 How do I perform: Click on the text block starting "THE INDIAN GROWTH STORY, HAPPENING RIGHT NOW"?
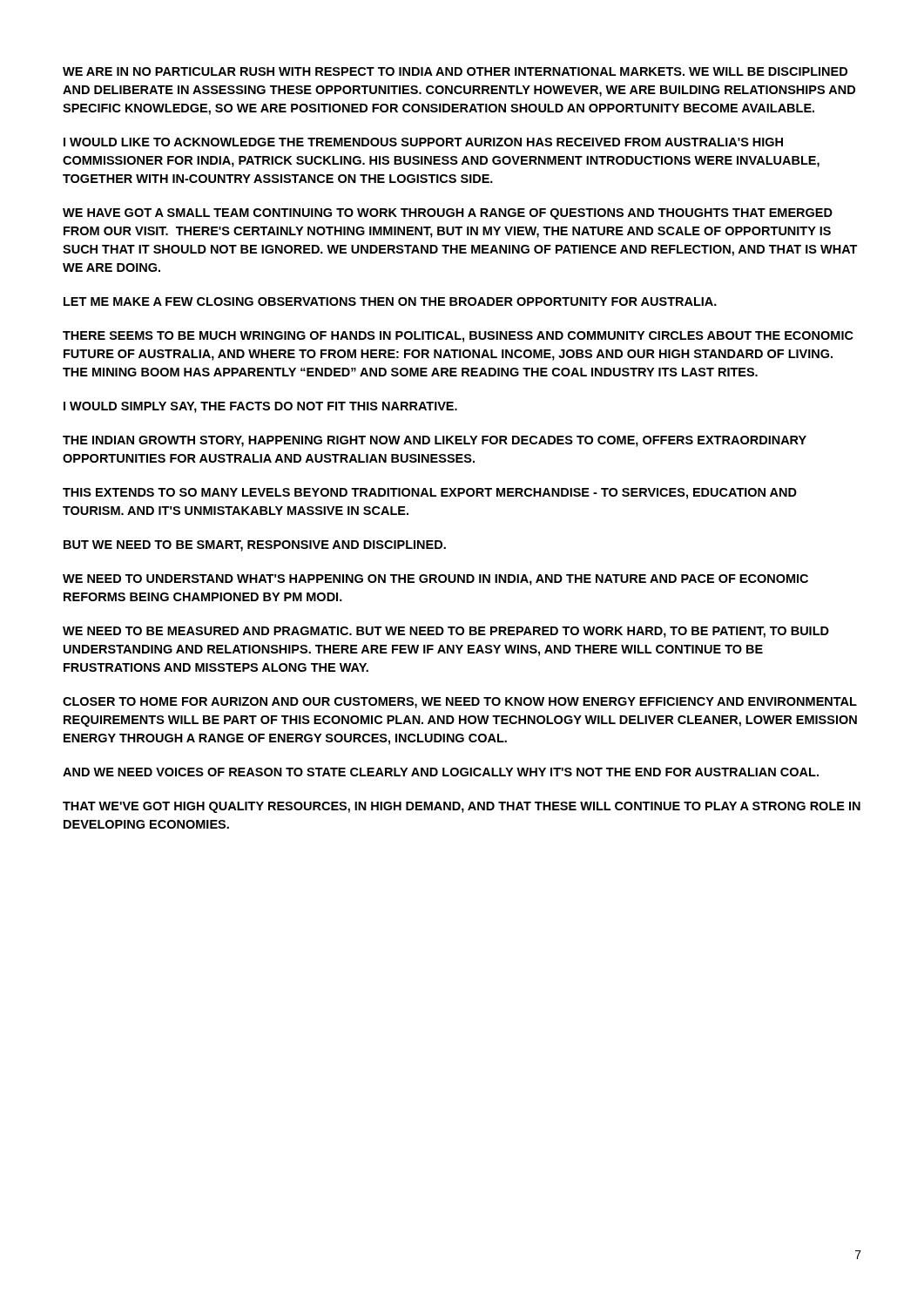click(435, 449)
